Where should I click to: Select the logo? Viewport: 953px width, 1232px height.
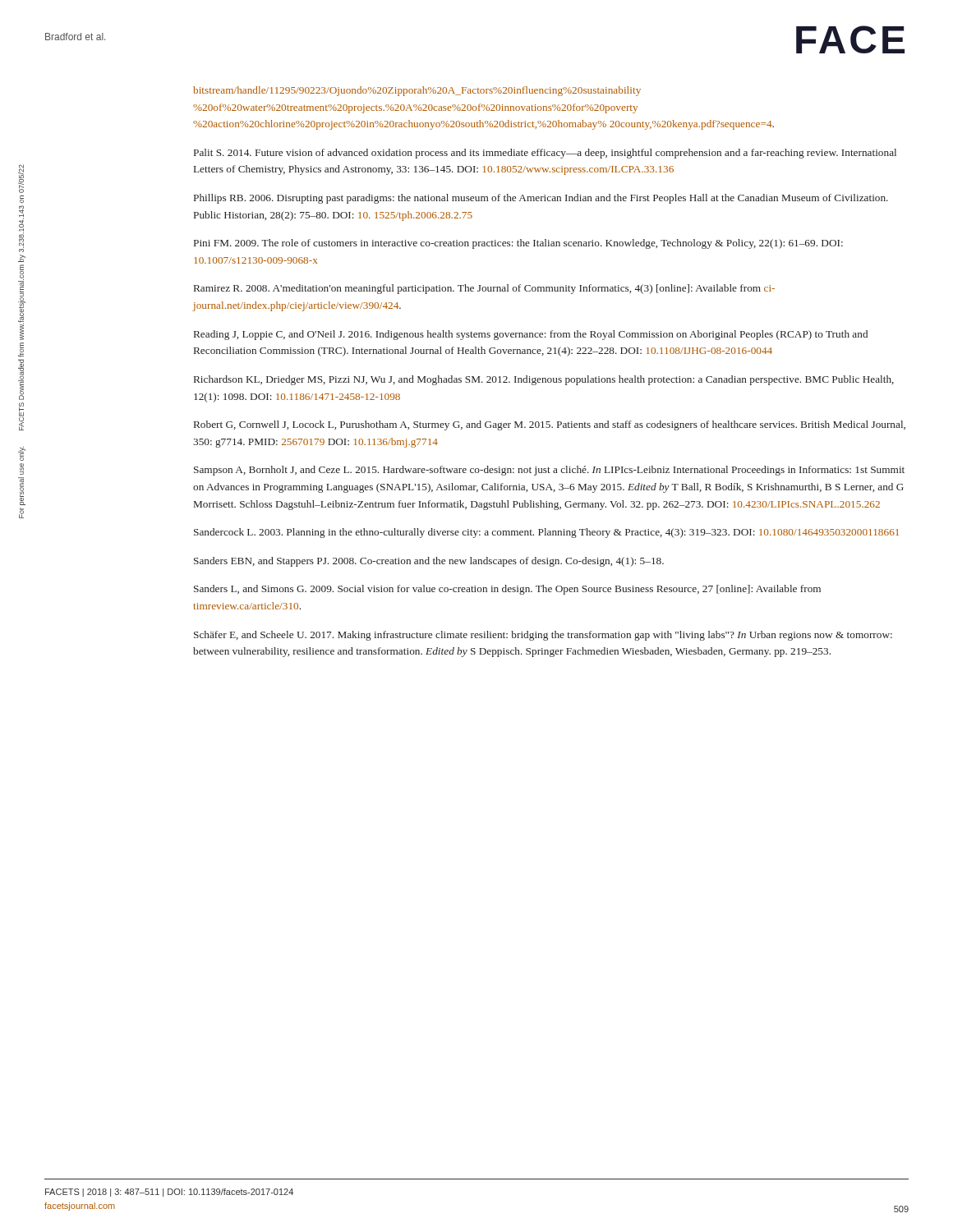(851, 39)
